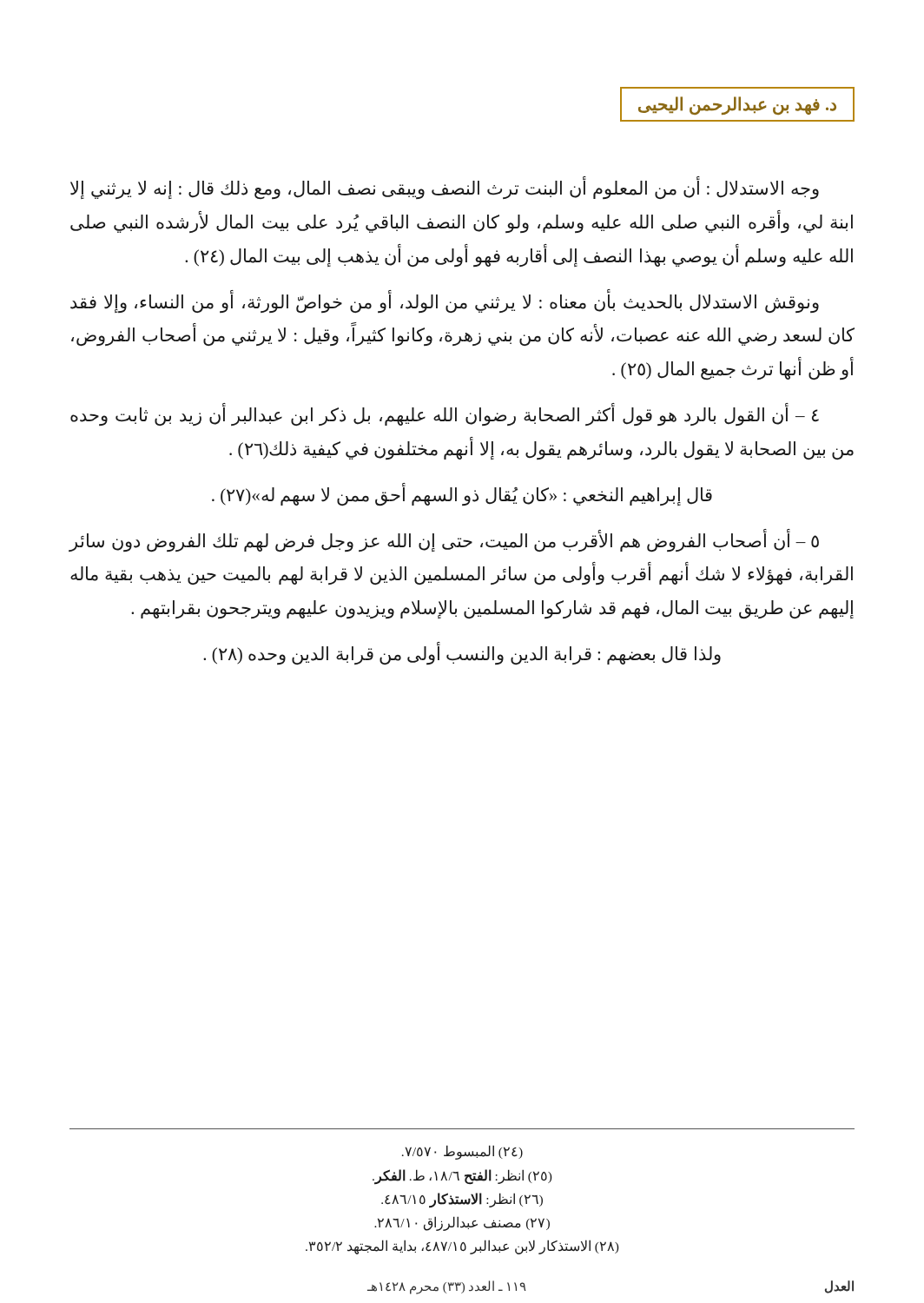Image resolution: width=924 pixels, height=1303 pixels.
Task: Locate the footnote with the text "(٢٥) انظر: الفتح ١٨/٦،"
Action: pos(462,1175)
